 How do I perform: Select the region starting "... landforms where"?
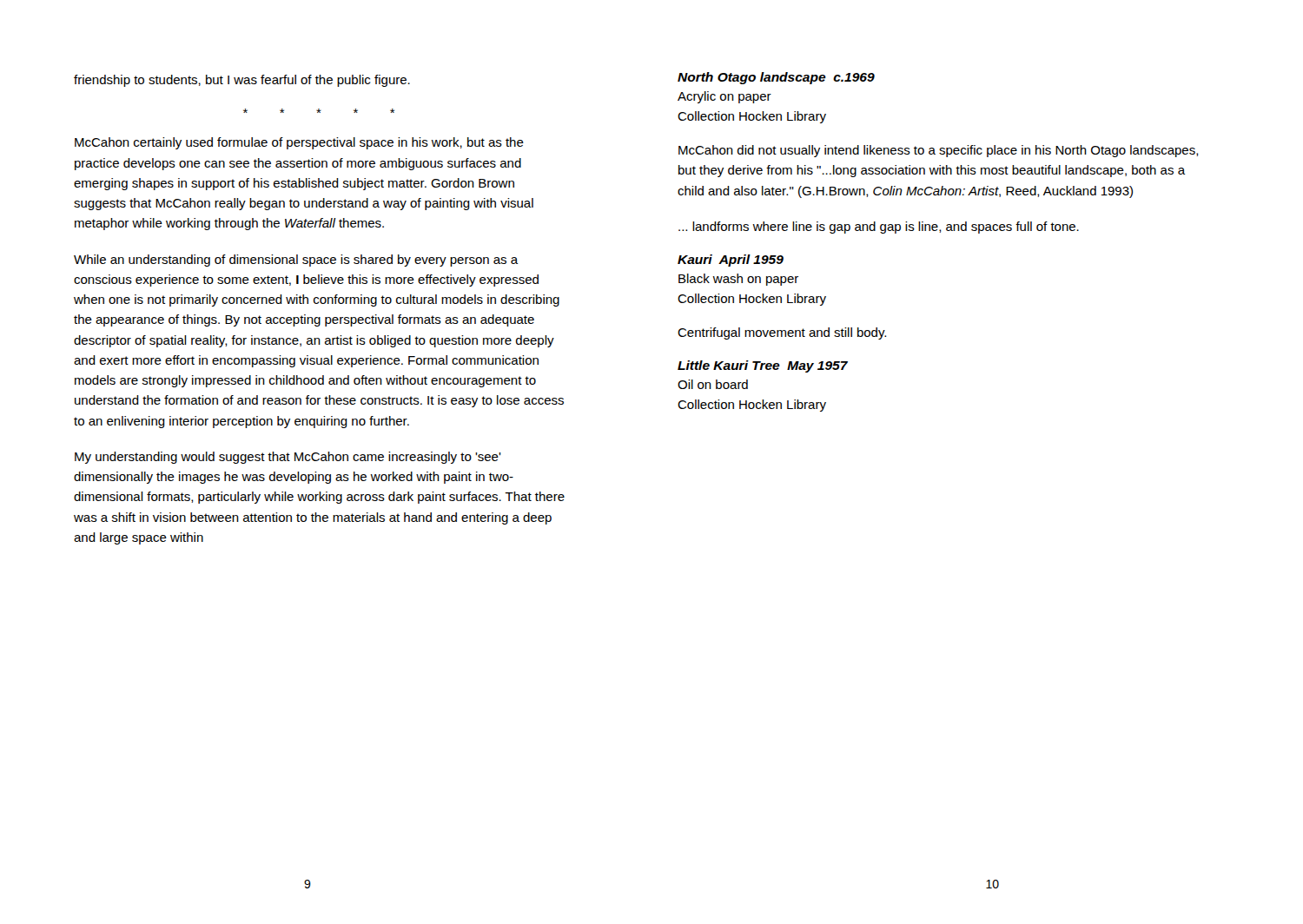coord(879,226)
